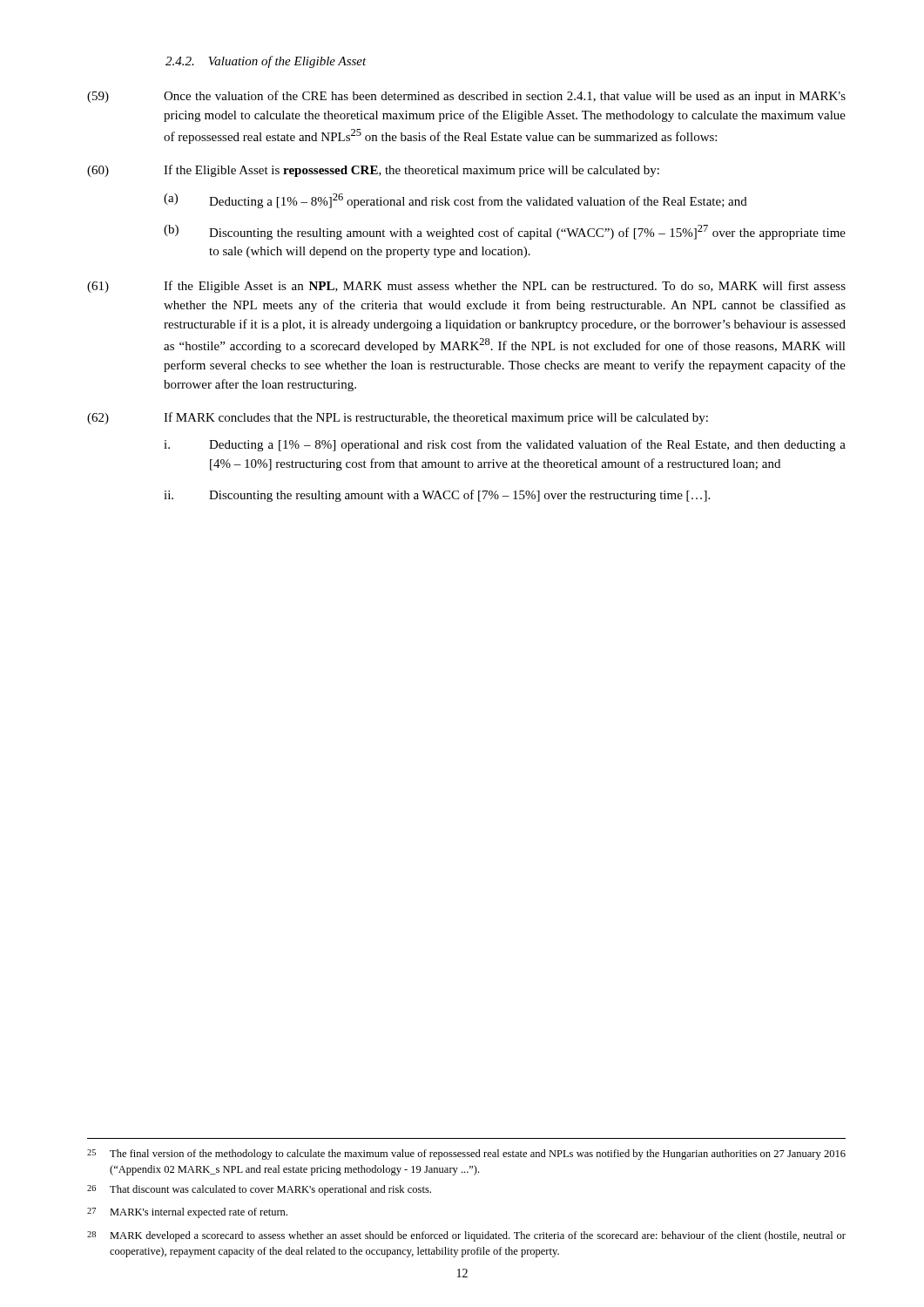
Task: Click on the passage starting "27 MARK's internal expected rate of return."
Action: 187,1213
